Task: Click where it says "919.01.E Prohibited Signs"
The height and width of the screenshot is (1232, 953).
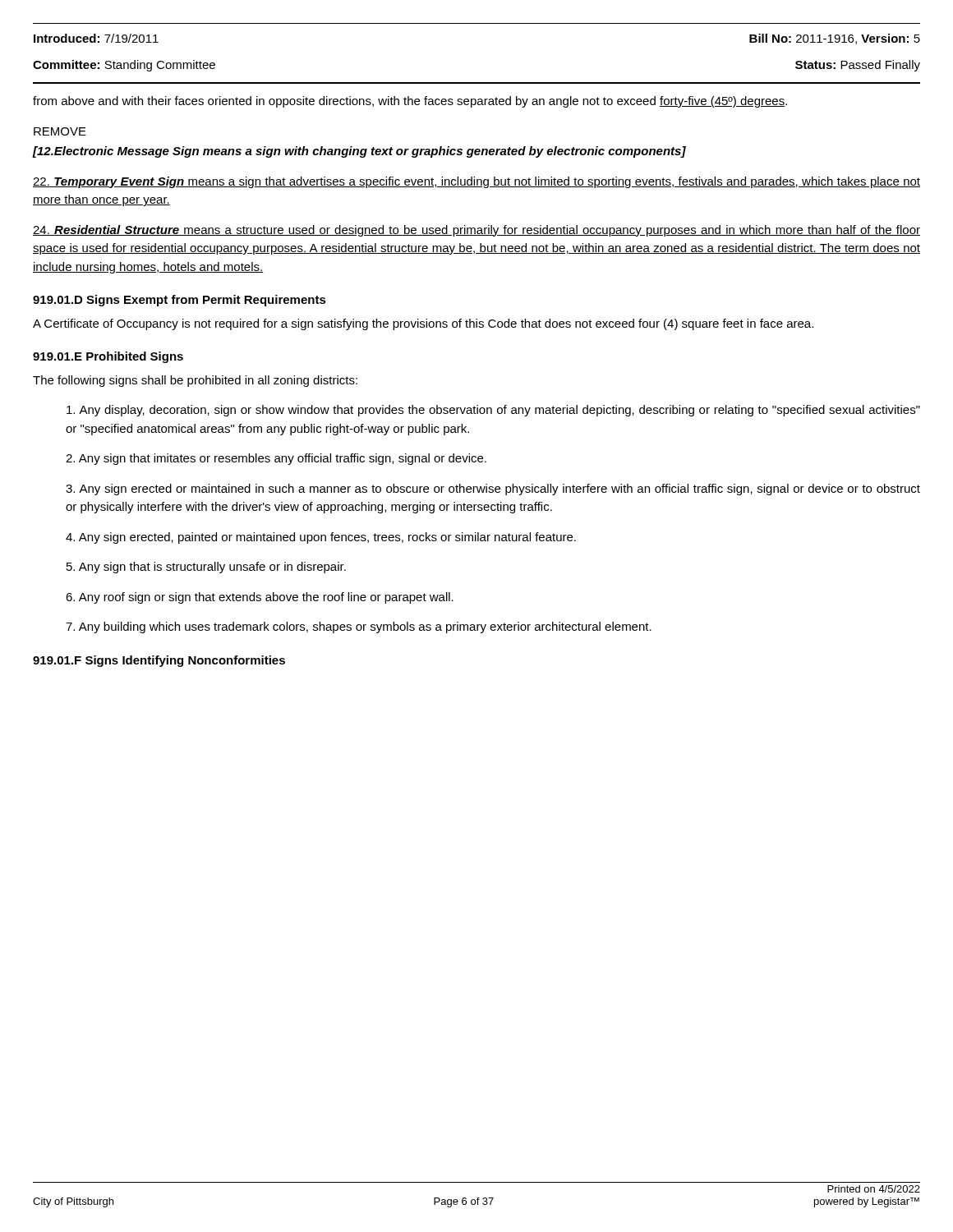Action: click(108, 356)
